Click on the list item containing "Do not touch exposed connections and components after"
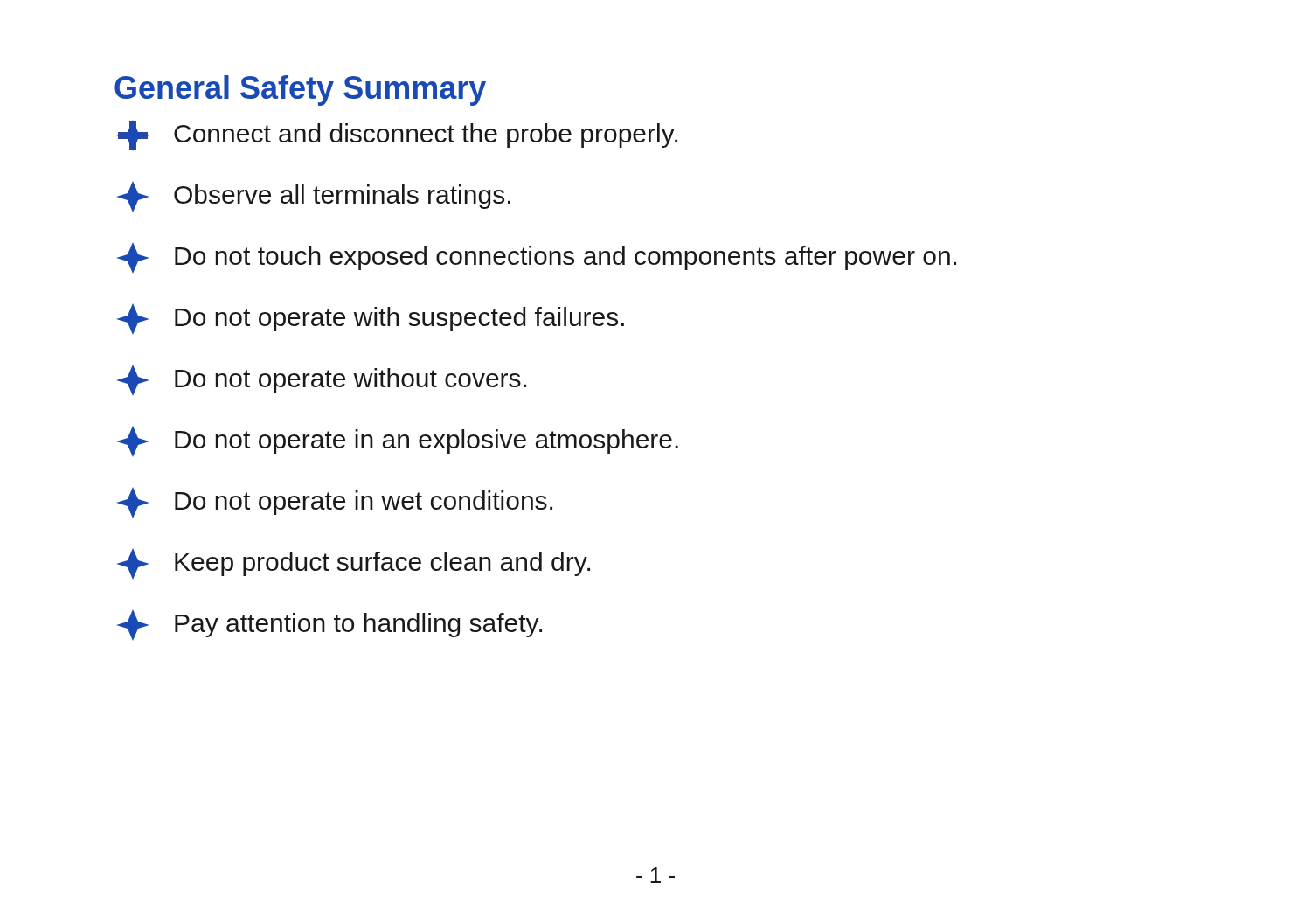This screenshot has height=924, width=1311. tap(536, 256)
